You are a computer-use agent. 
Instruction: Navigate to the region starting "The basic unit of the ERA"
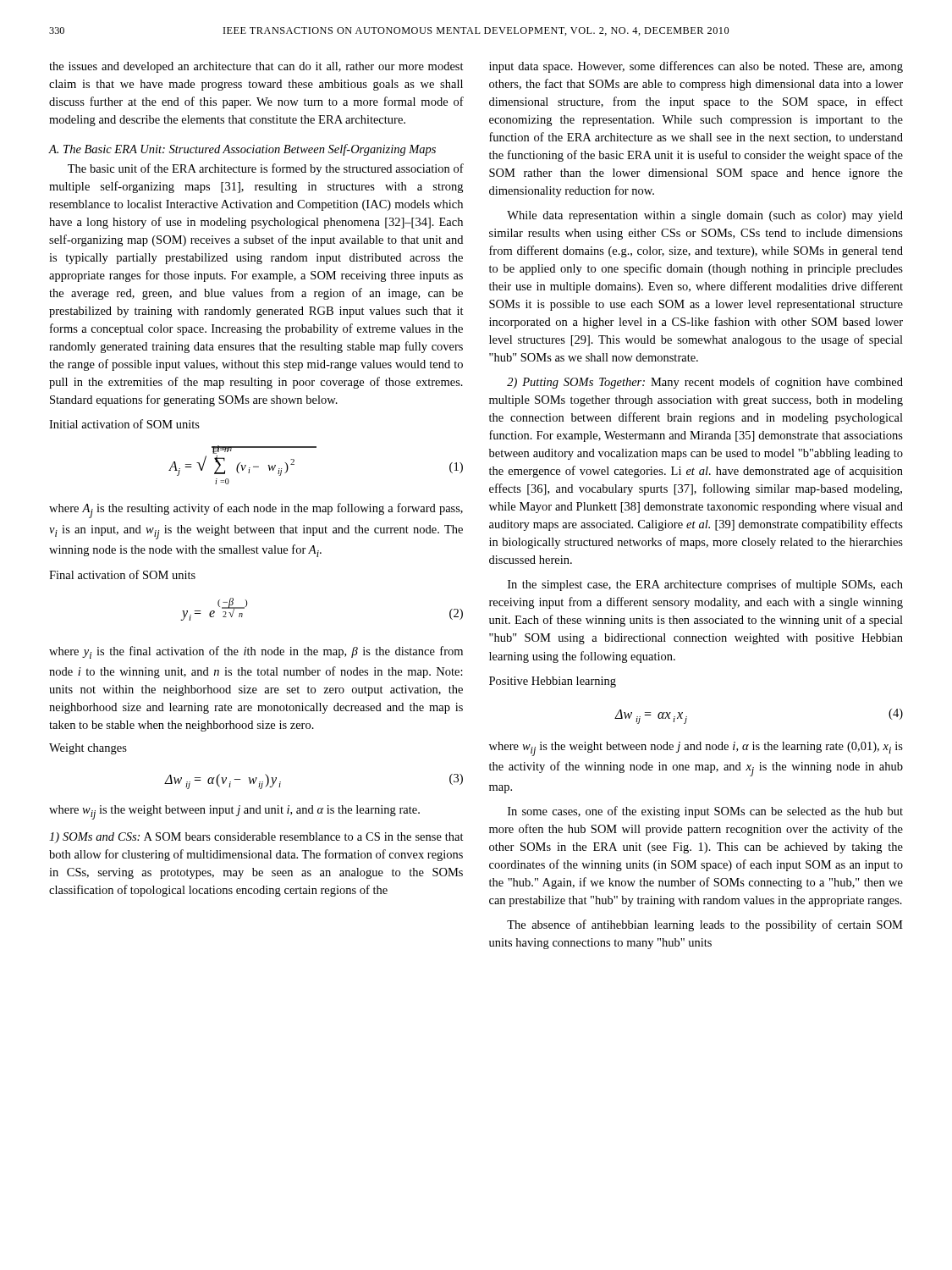(x=256, y=285)
